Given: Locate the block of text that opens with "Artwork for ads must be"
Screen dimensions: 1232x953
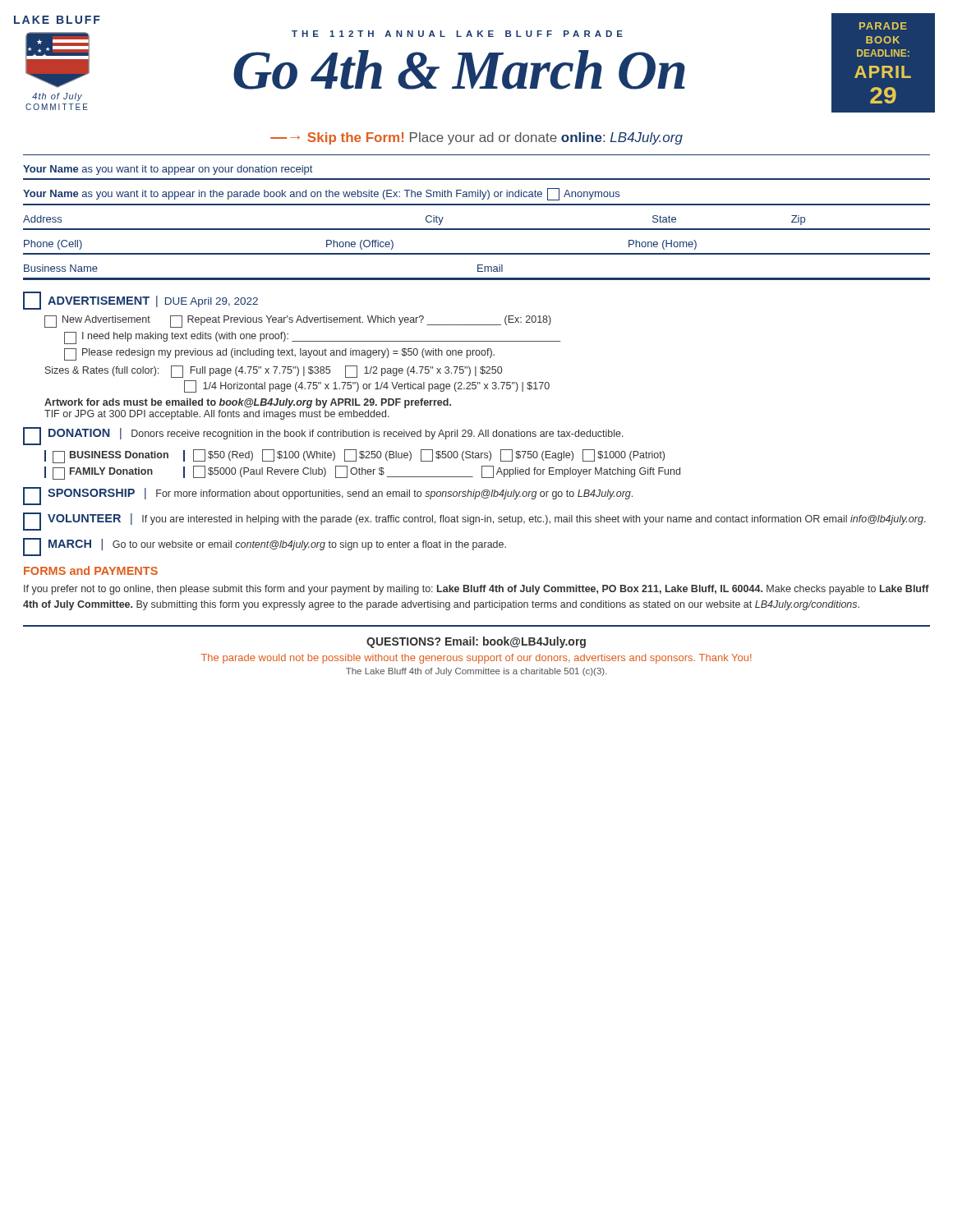Looking at the screenshot, I should coord(248,408).
